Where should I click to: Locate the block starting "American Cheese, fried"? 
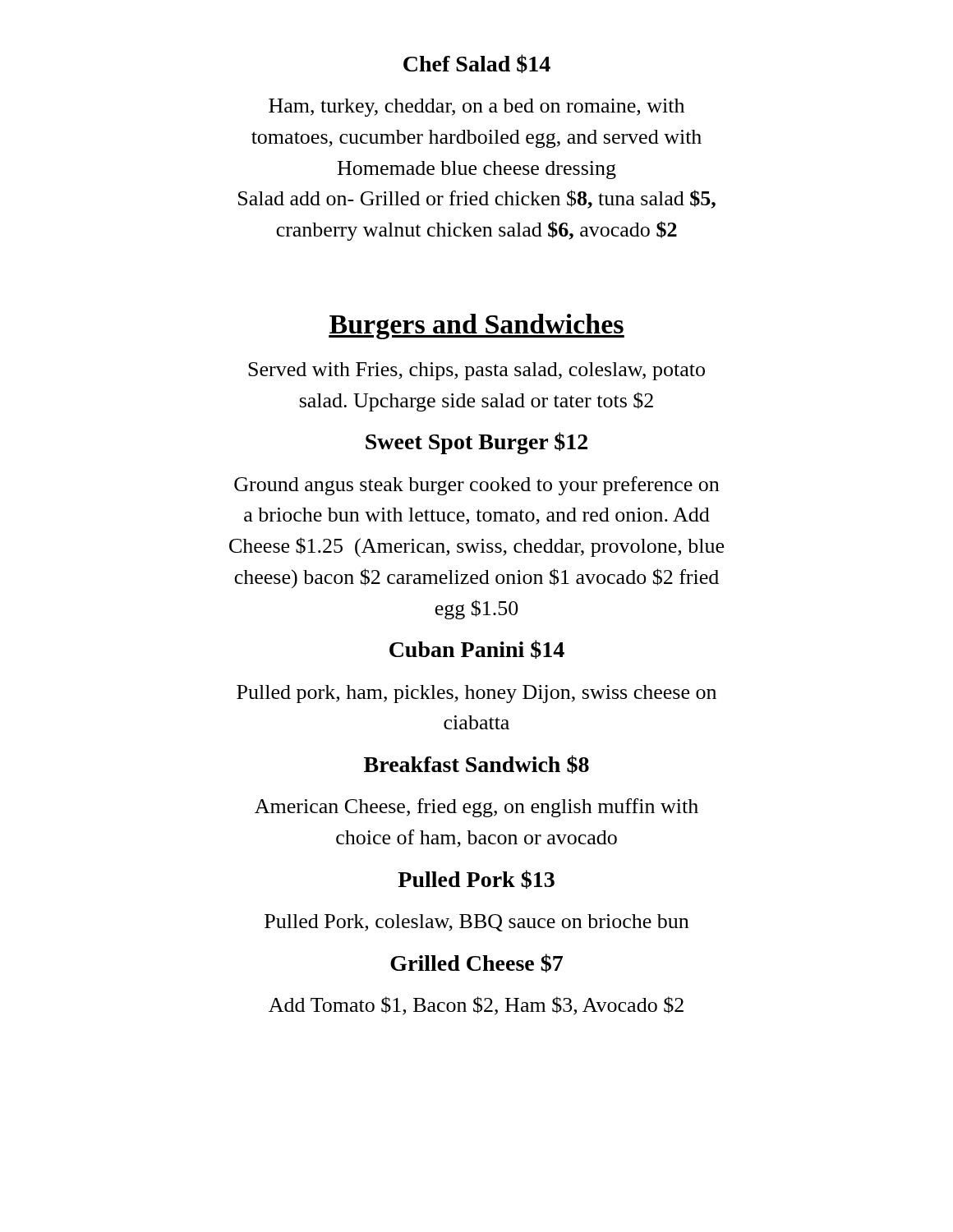click(476, 822)
